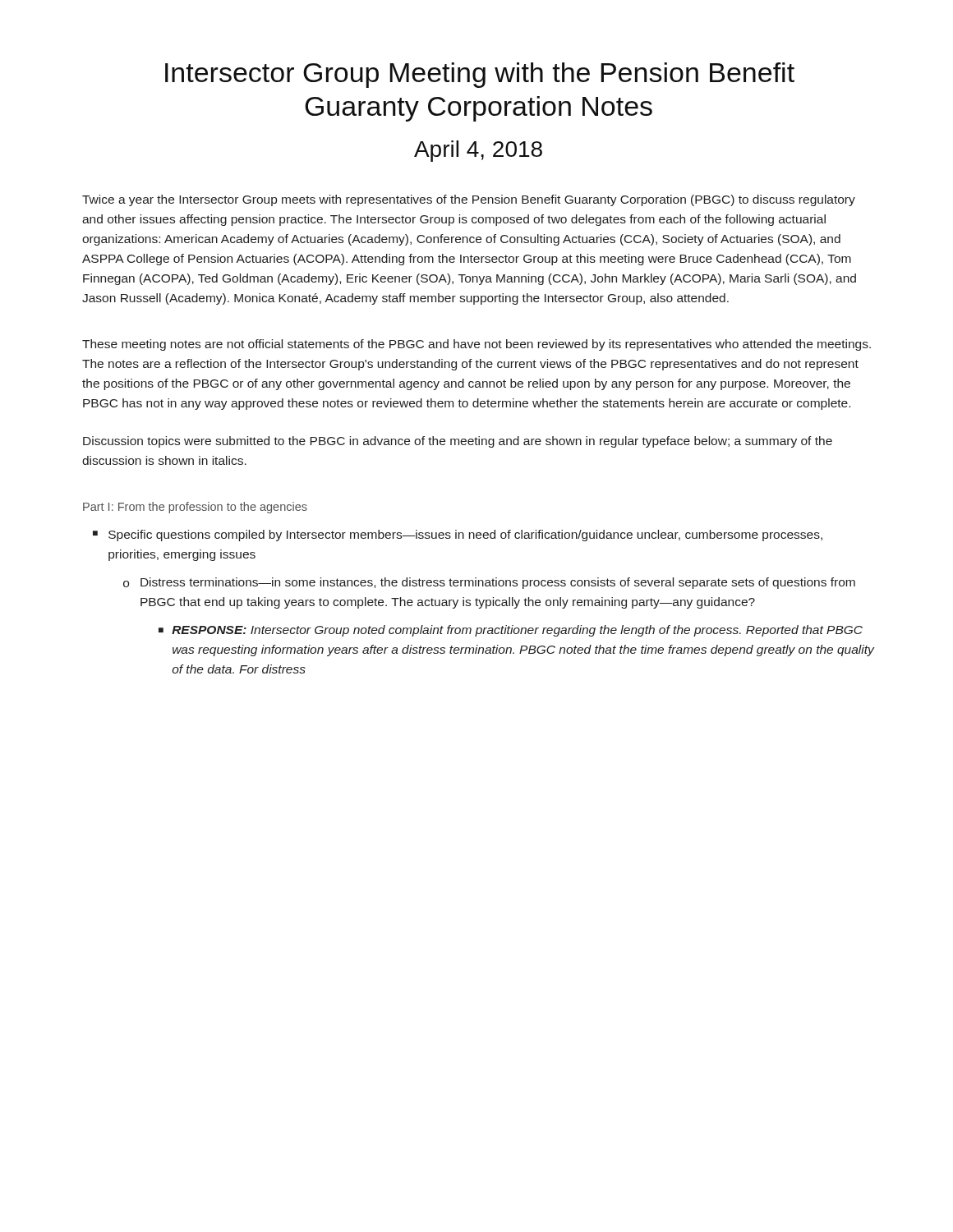Find the passage starting "Twice a year the Intersector Group"
The image size is (953, 1232).
click(479, 249)
